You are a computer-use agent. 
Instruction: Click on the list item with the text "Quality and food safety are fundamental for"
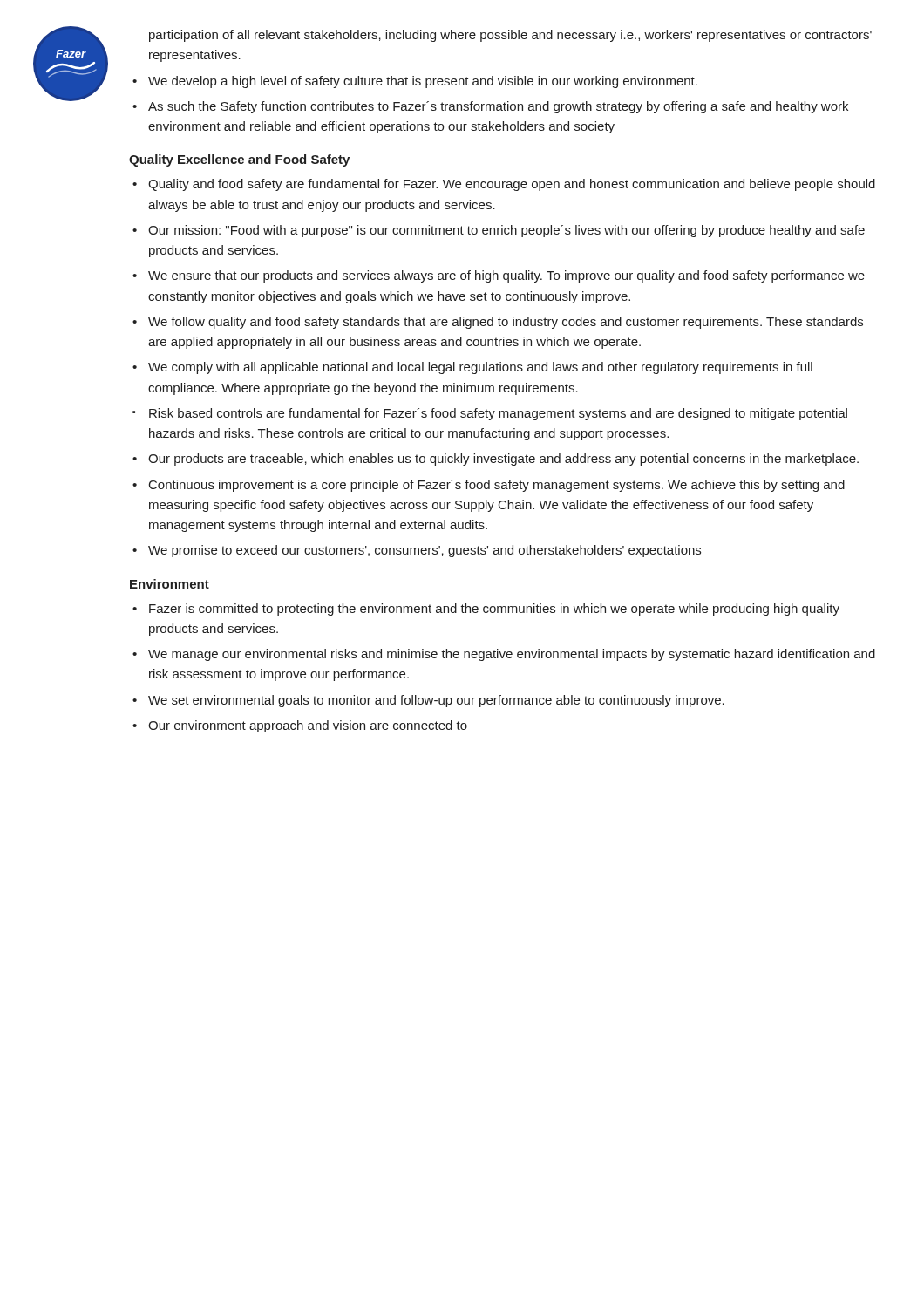click(x=512, y=194)
